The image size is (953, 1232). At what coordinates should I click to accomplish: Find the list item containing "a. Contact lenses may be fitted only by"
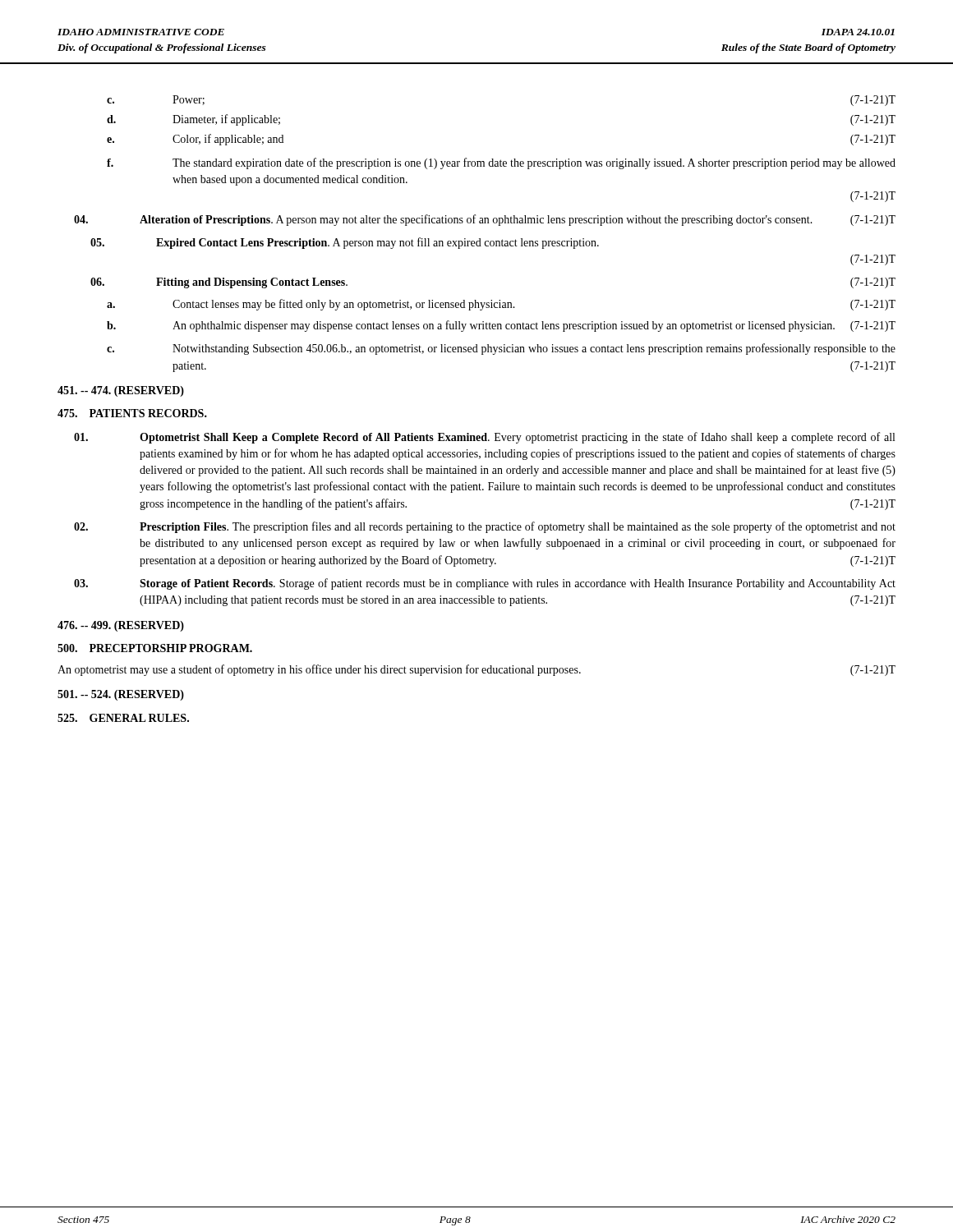pos(476,305)
